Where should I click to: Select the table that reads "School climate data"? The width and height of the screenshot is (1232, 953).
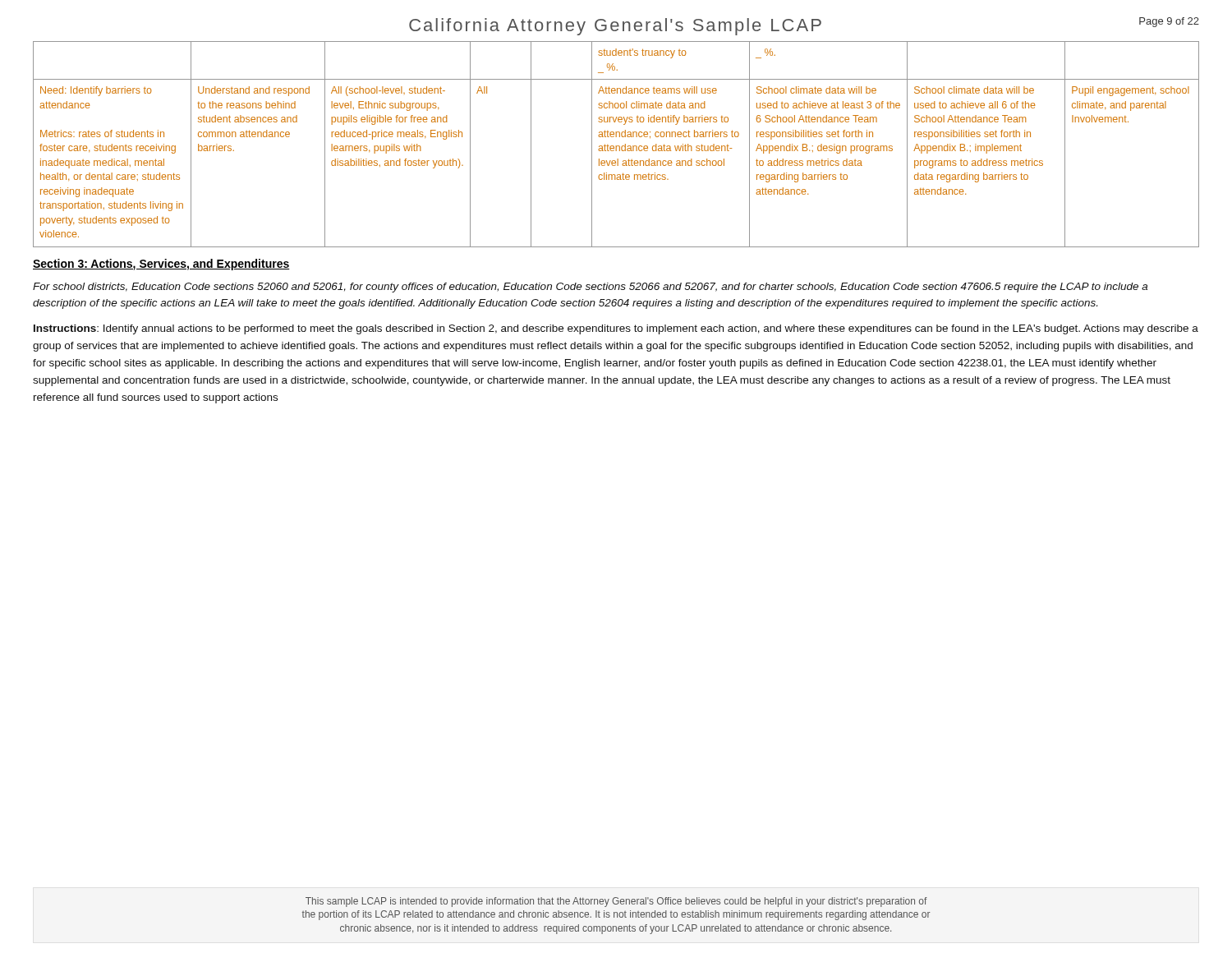coord(616,144)
